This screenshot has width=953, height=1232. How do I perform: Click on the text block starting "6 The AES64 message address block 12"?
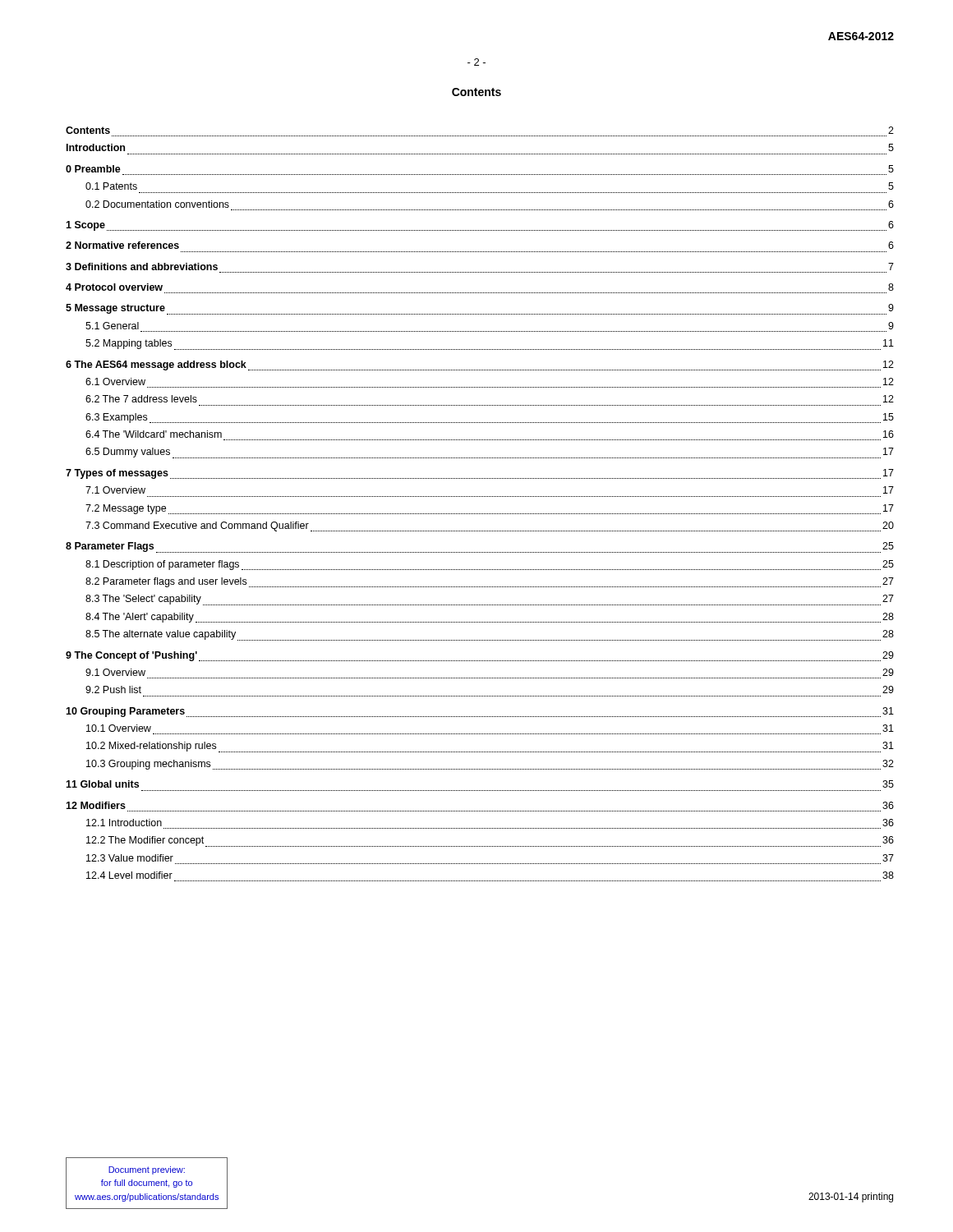pyautogui.click(x=480, y=365)
